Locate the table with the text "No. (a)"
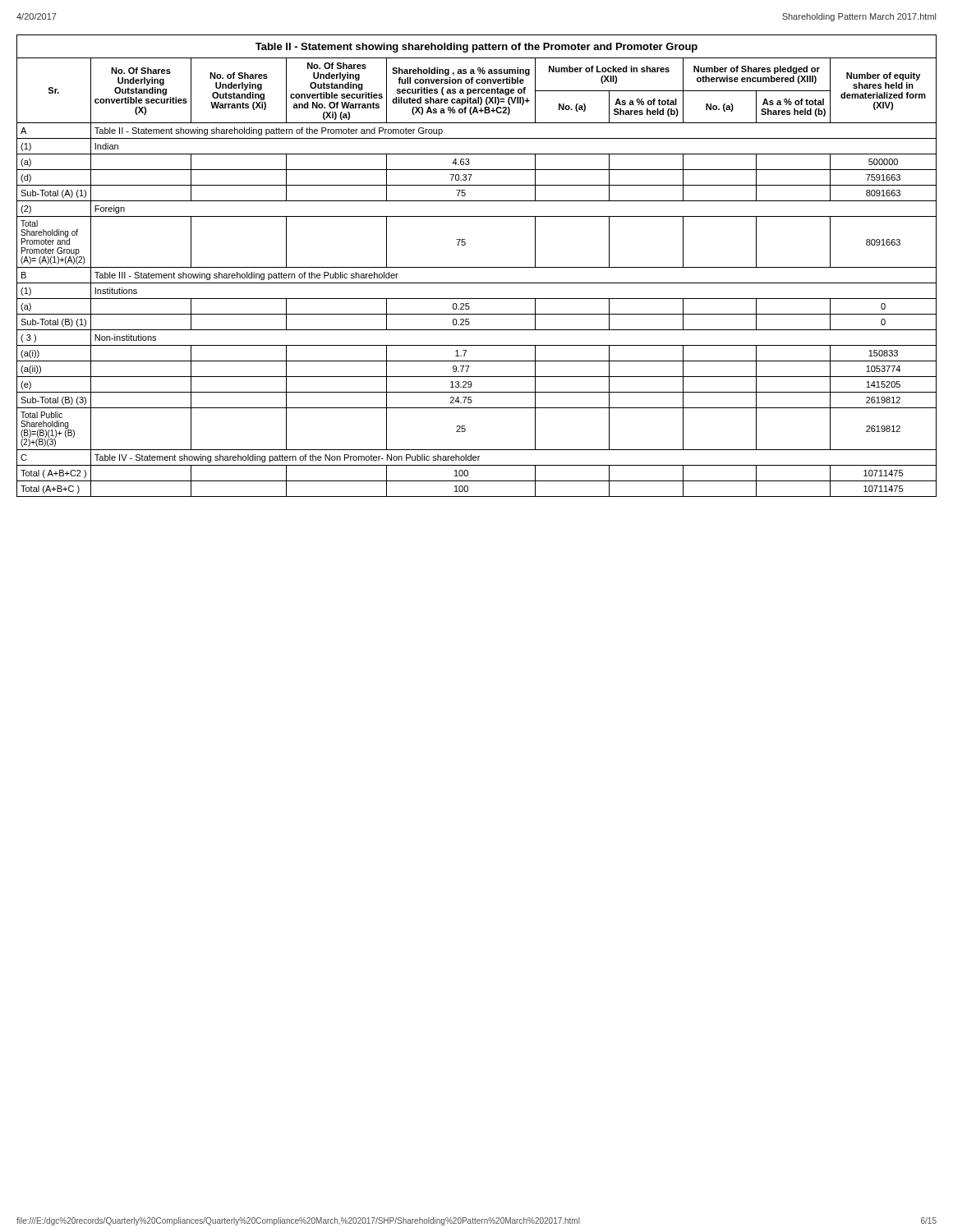The height and width of the screenshot is (1232, 953). [x=476, y=266]
